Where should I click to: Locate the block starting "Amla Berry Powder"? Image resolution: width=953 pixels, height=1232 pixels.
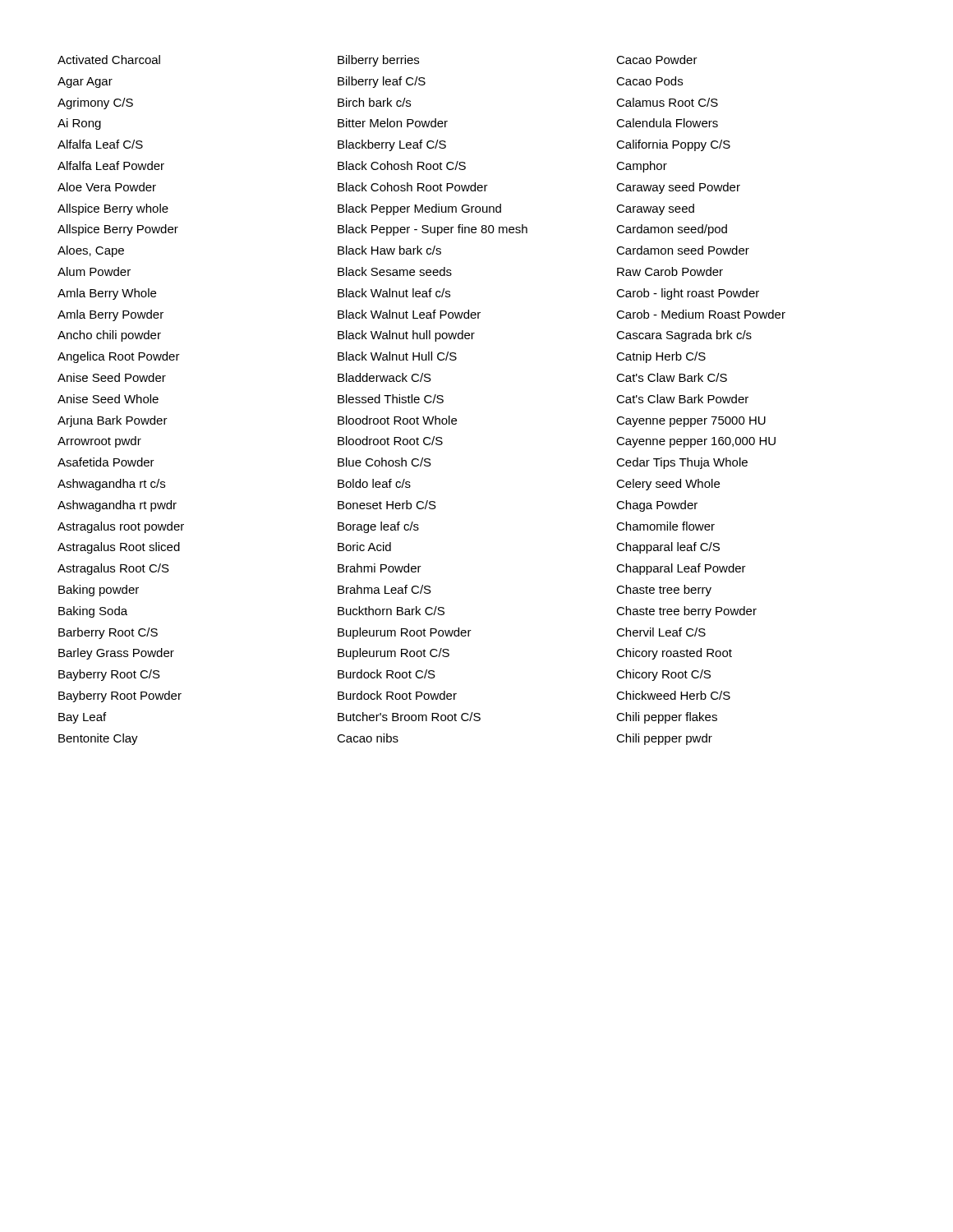[111, 314]
